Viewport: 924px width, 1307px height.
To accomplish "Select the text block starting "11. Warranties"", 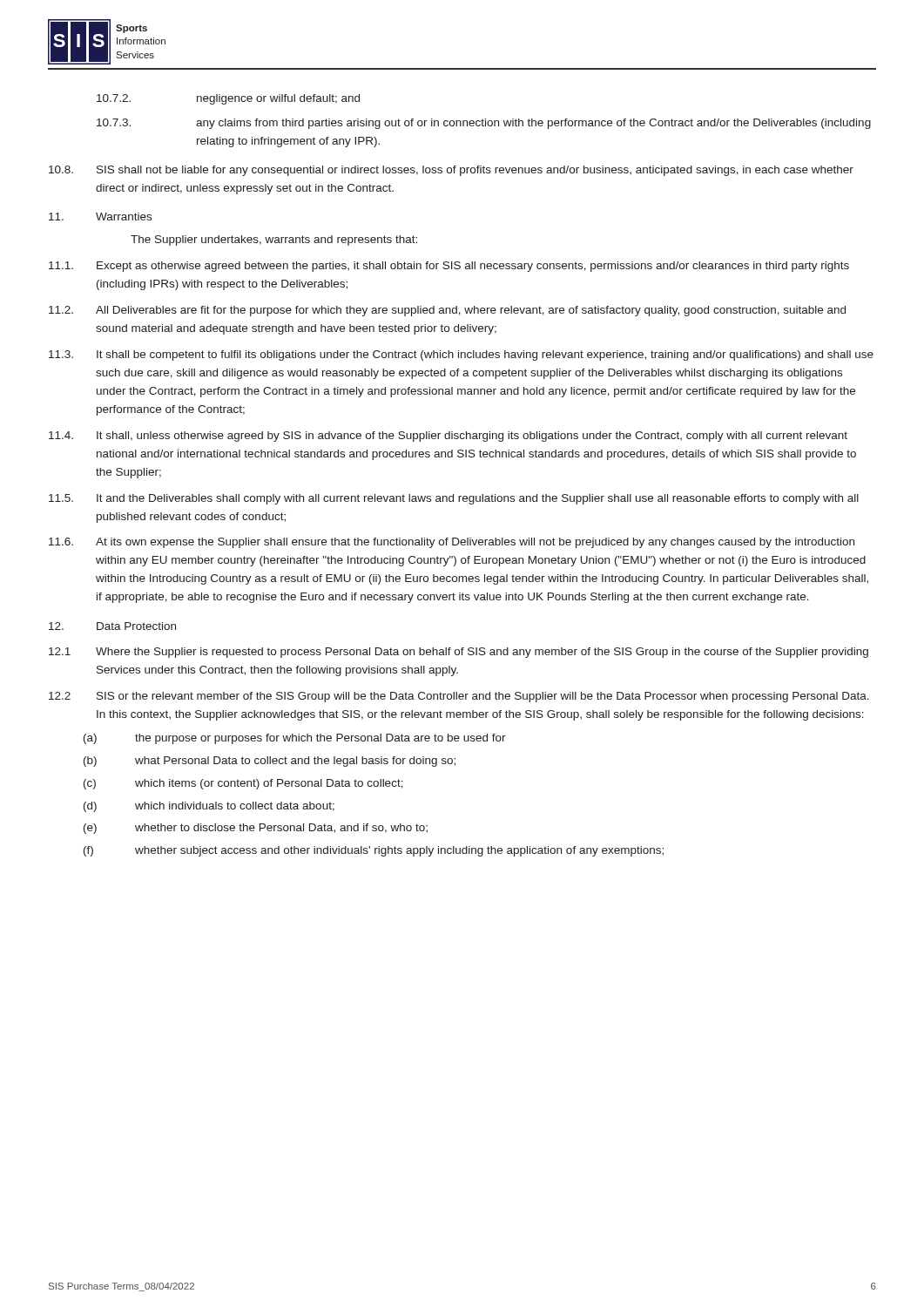I will (x=100, y=217).
